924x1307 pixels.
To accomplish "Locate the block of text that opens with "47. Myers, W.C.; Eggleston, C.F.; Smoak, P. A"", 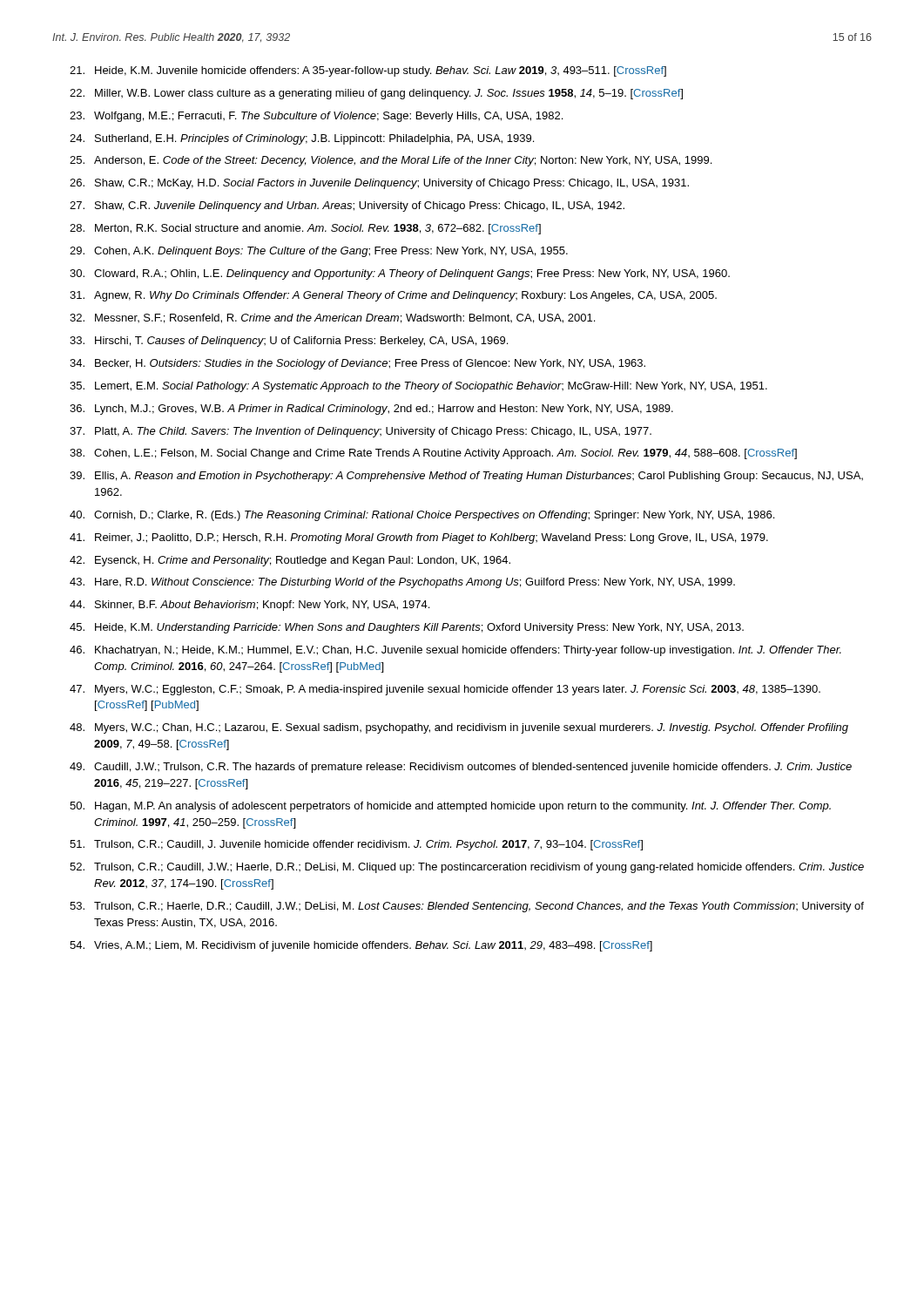I will coord(462,697).
